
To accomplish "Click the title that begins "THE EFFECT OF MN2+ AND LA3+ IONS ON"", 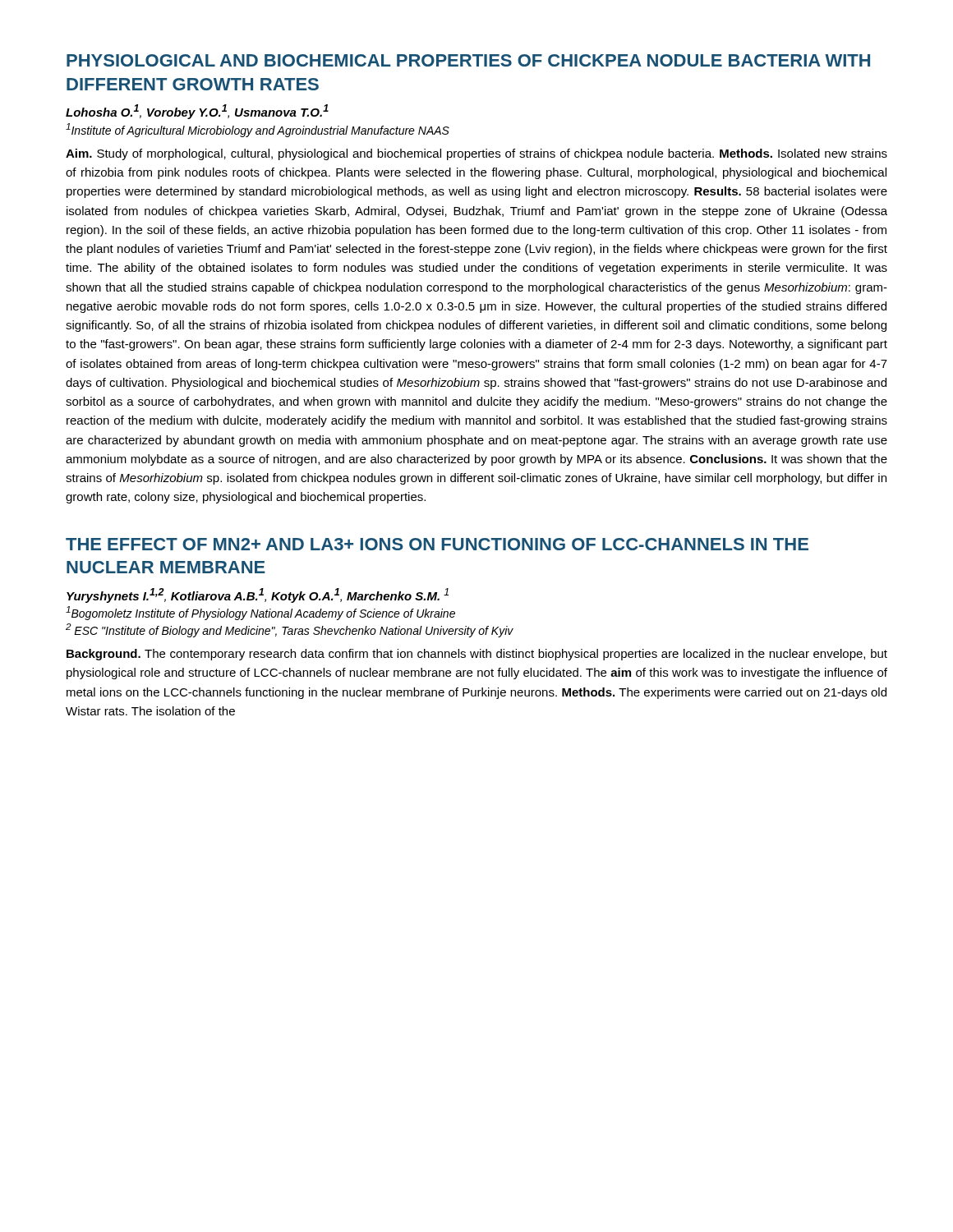I will click(x=476, y=556).
